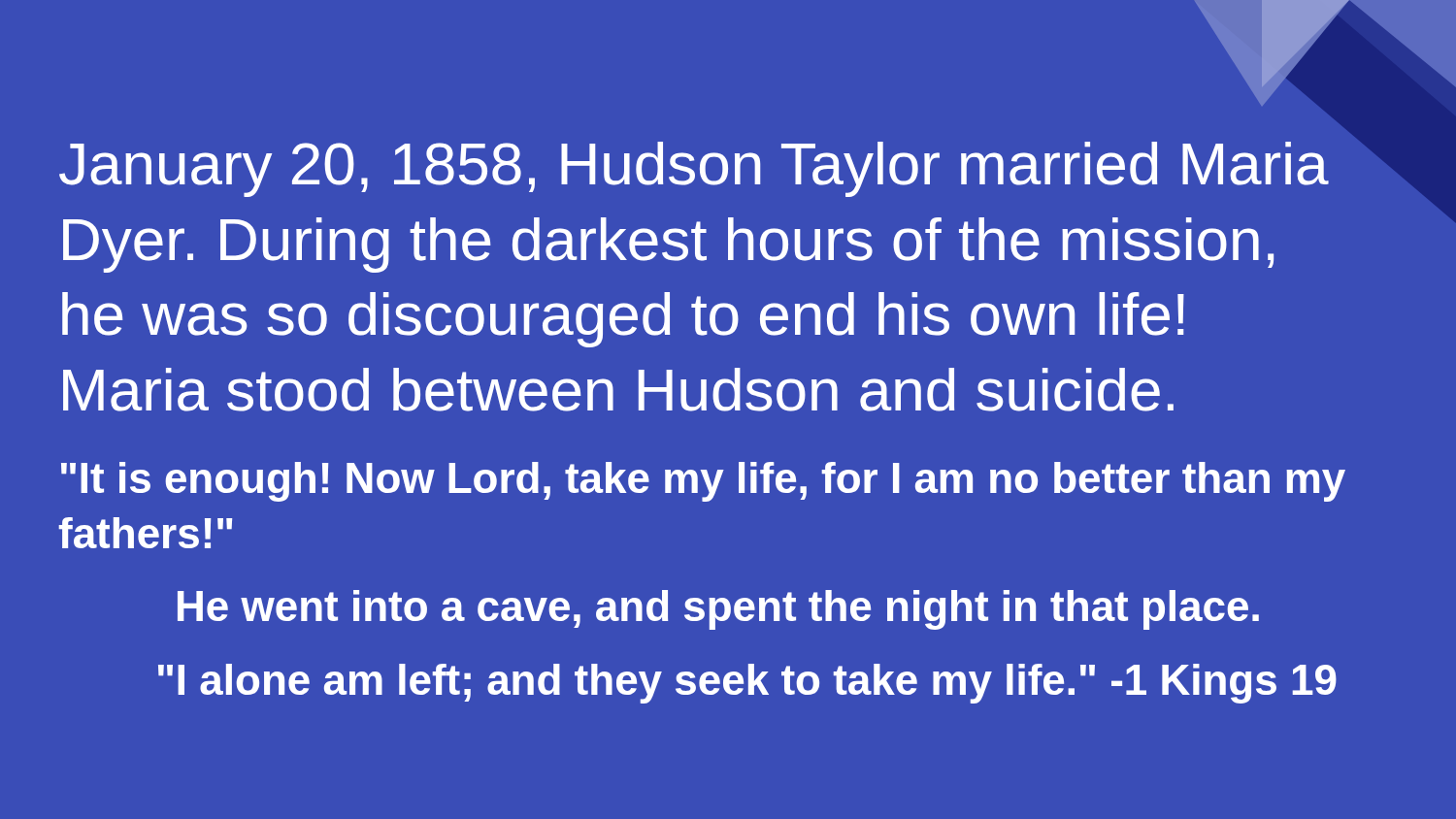The image size is (1456, 819).
Task: Locate the text block with the text "January 20, 1858, Hudson Taylor married"
Action: tap(693, 276)
